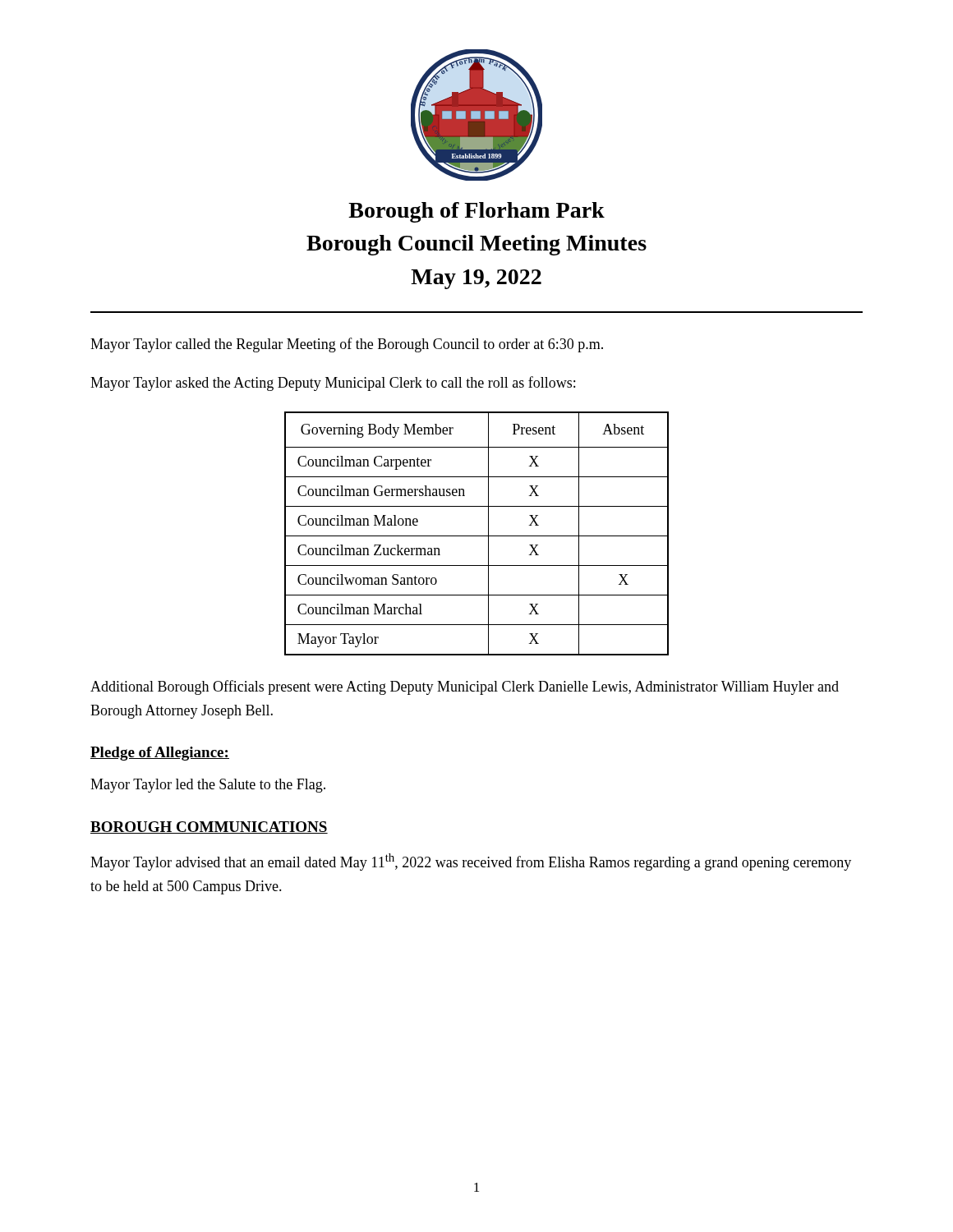This screenshot has width=953, height=1232.
Task: Select the text block with the text "Mayor Taylor led"
Action: tap(208, 785)
